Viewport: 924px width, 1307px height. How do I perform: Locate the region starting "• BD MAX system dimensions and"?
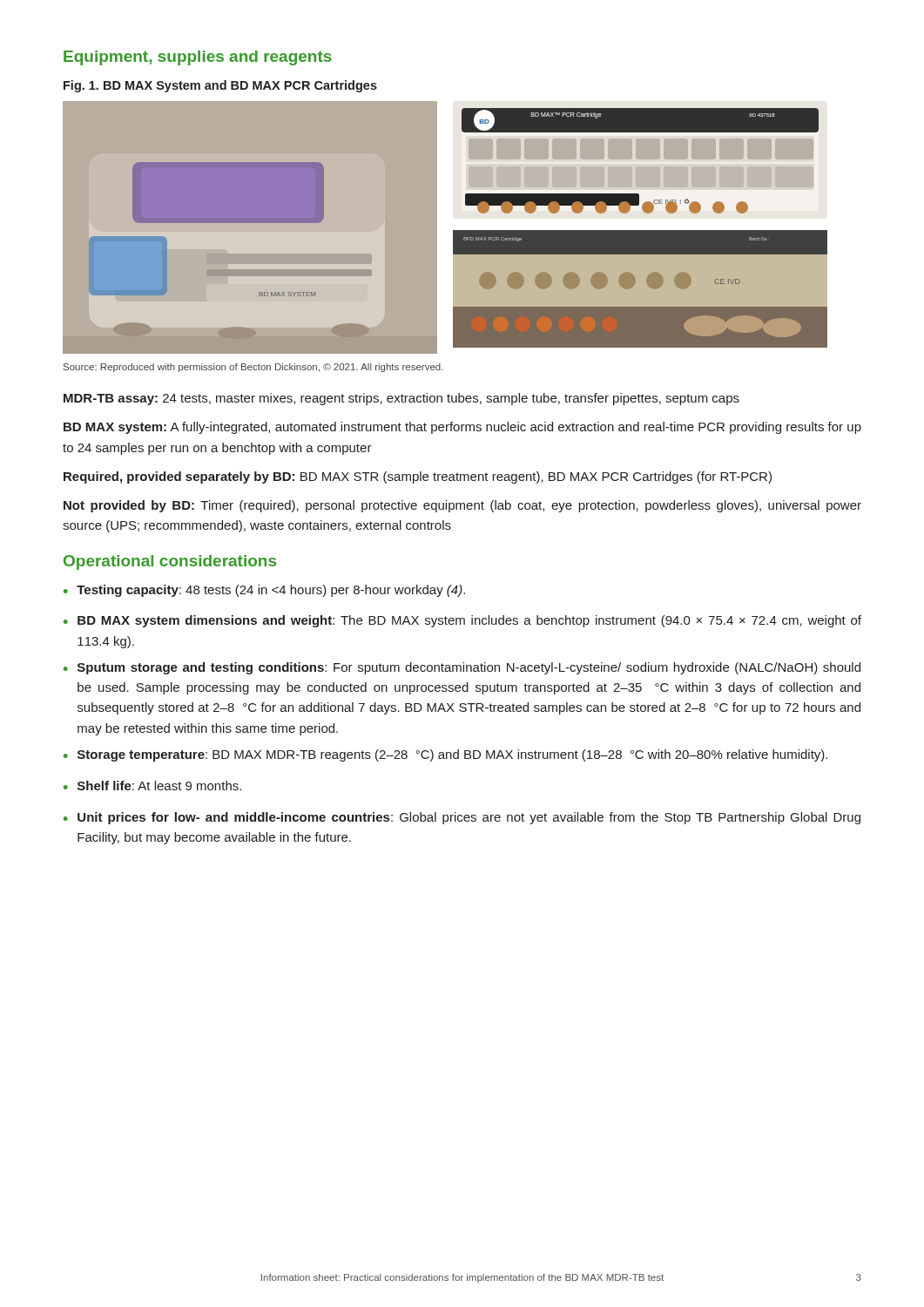462,630
